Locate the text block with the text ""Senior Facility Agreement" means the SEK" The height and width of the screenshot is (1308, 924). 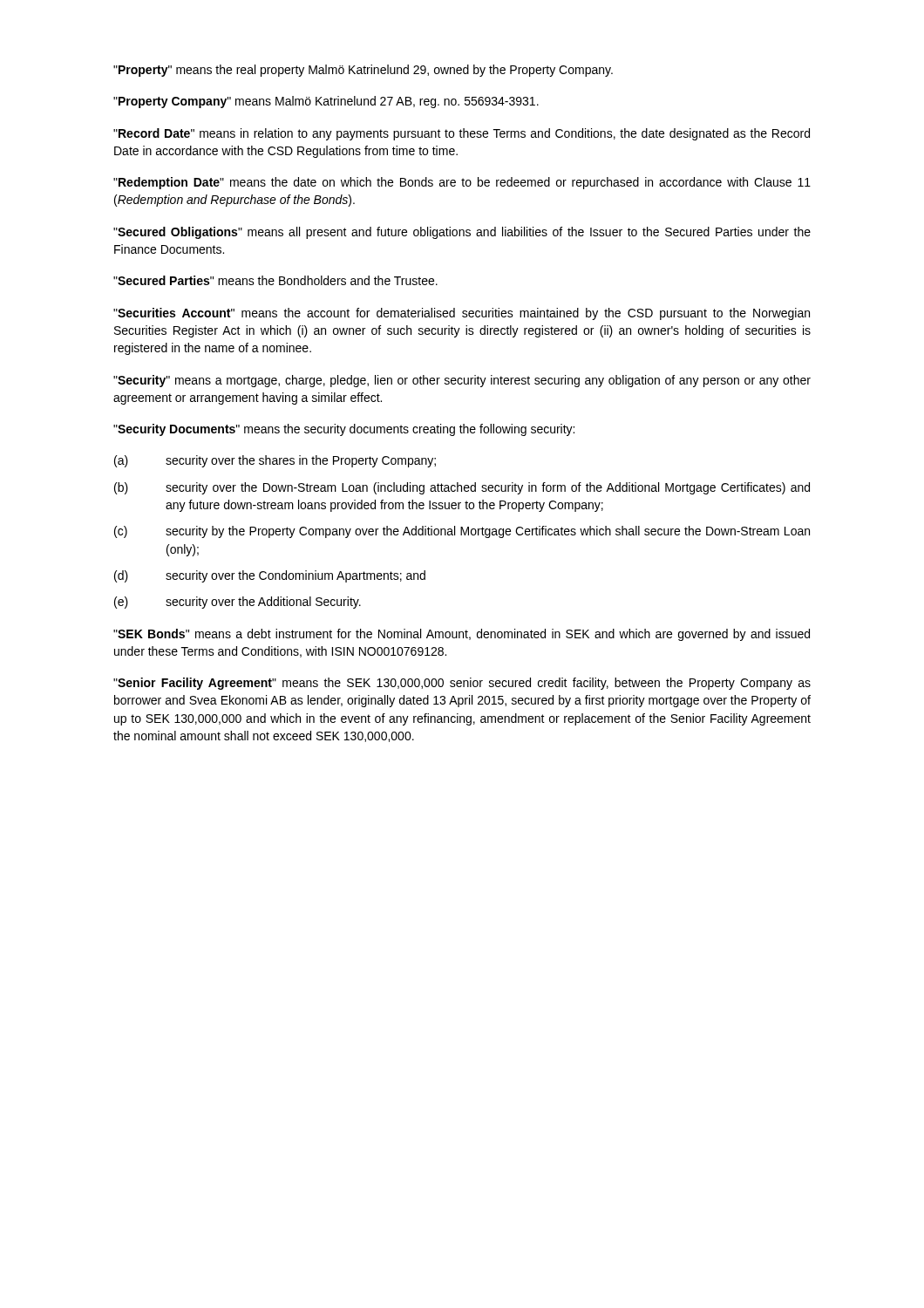(x=462, y=709)
